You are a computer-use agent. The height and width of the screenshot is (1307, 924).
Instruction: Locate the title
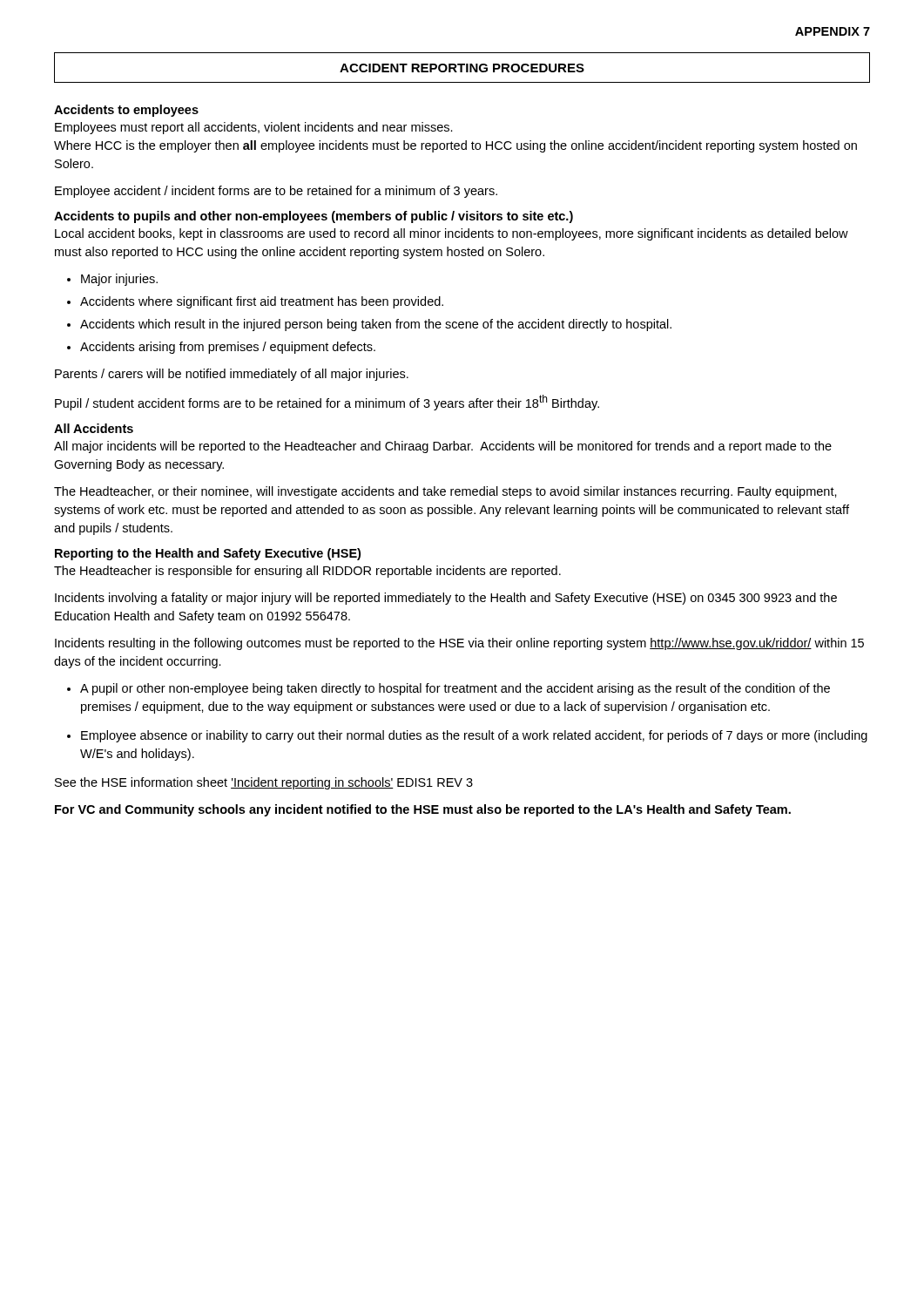[462, 68]
